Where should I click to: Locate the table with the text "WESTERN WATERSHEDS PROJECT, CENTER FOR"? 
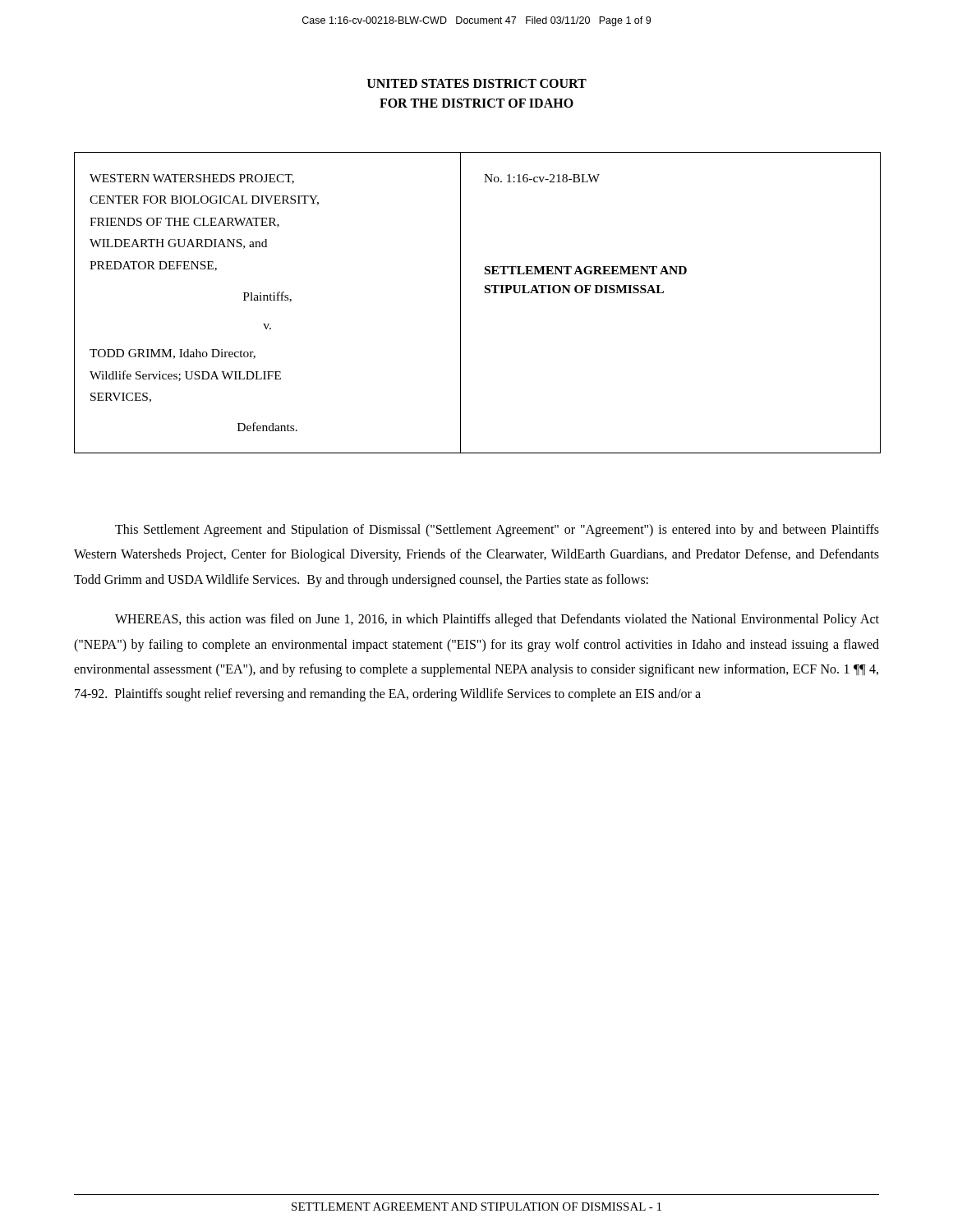coord(477,303)
